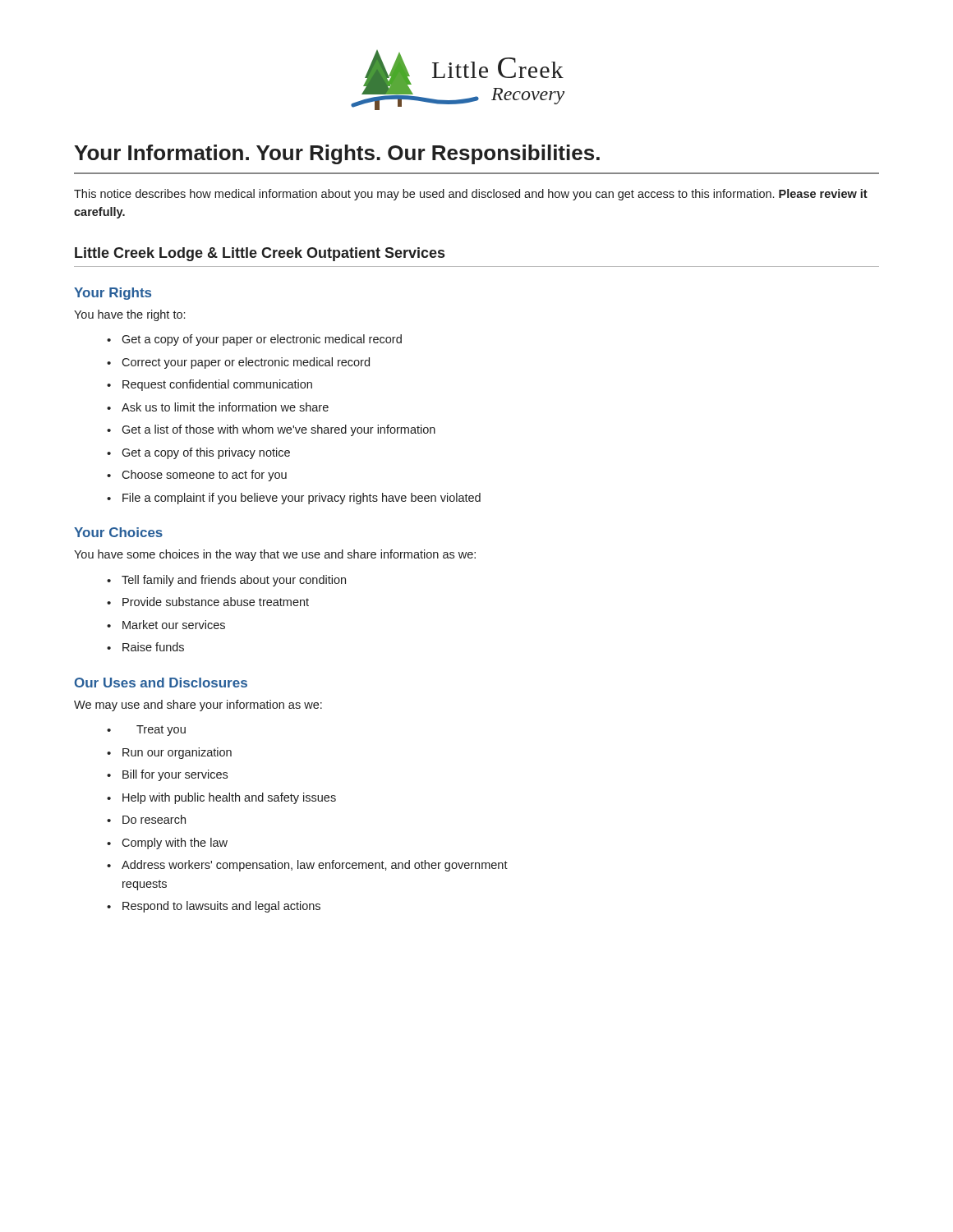The height and width of the screenshot is (1232, 953).
Task: Where is the passage that starts "Address workers' compensation, law"?
Action: [x=314, y=876]
